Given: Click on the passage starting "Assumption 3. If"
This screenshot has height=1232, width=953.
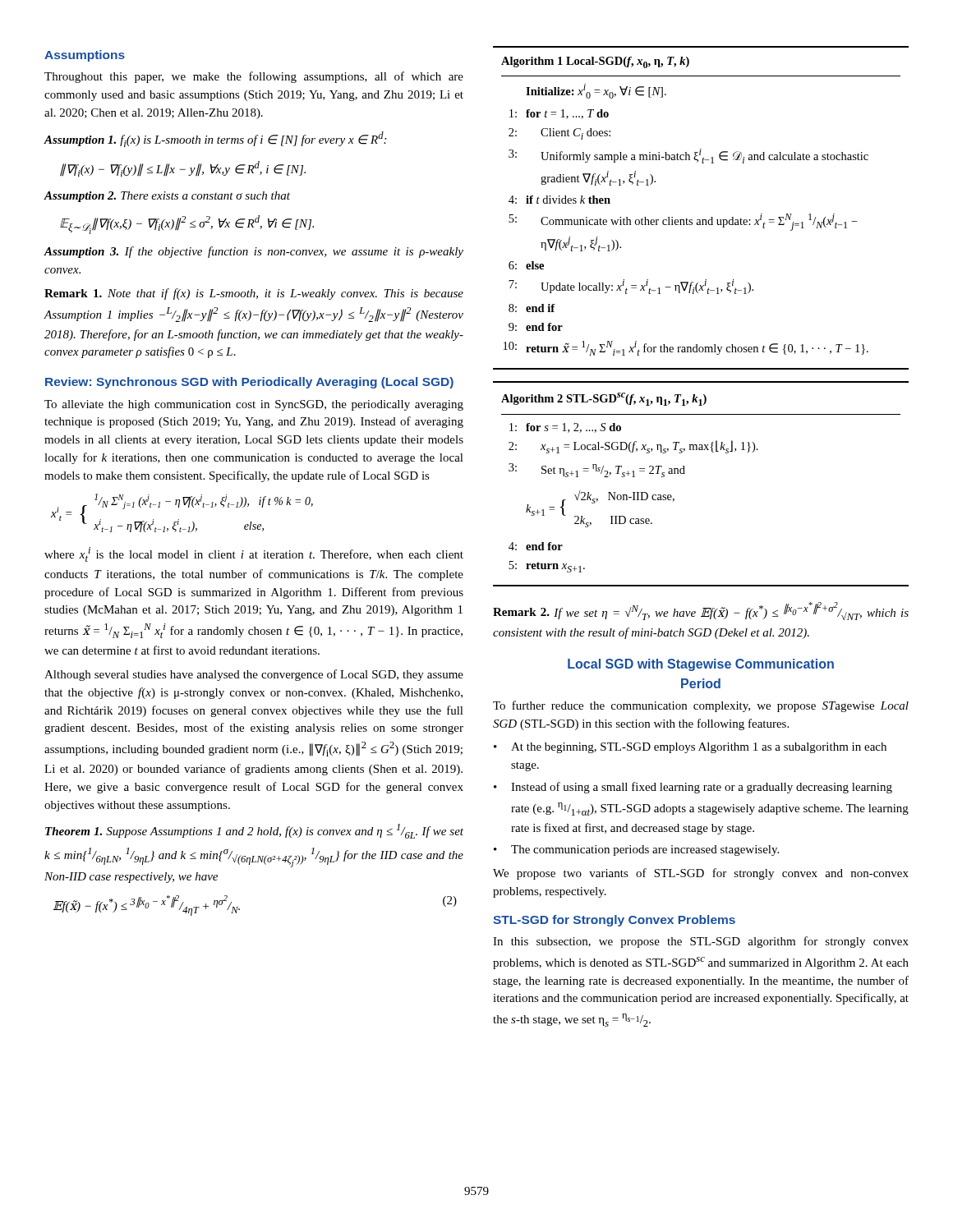Looking at the screenshot, I should pos(254,261).
